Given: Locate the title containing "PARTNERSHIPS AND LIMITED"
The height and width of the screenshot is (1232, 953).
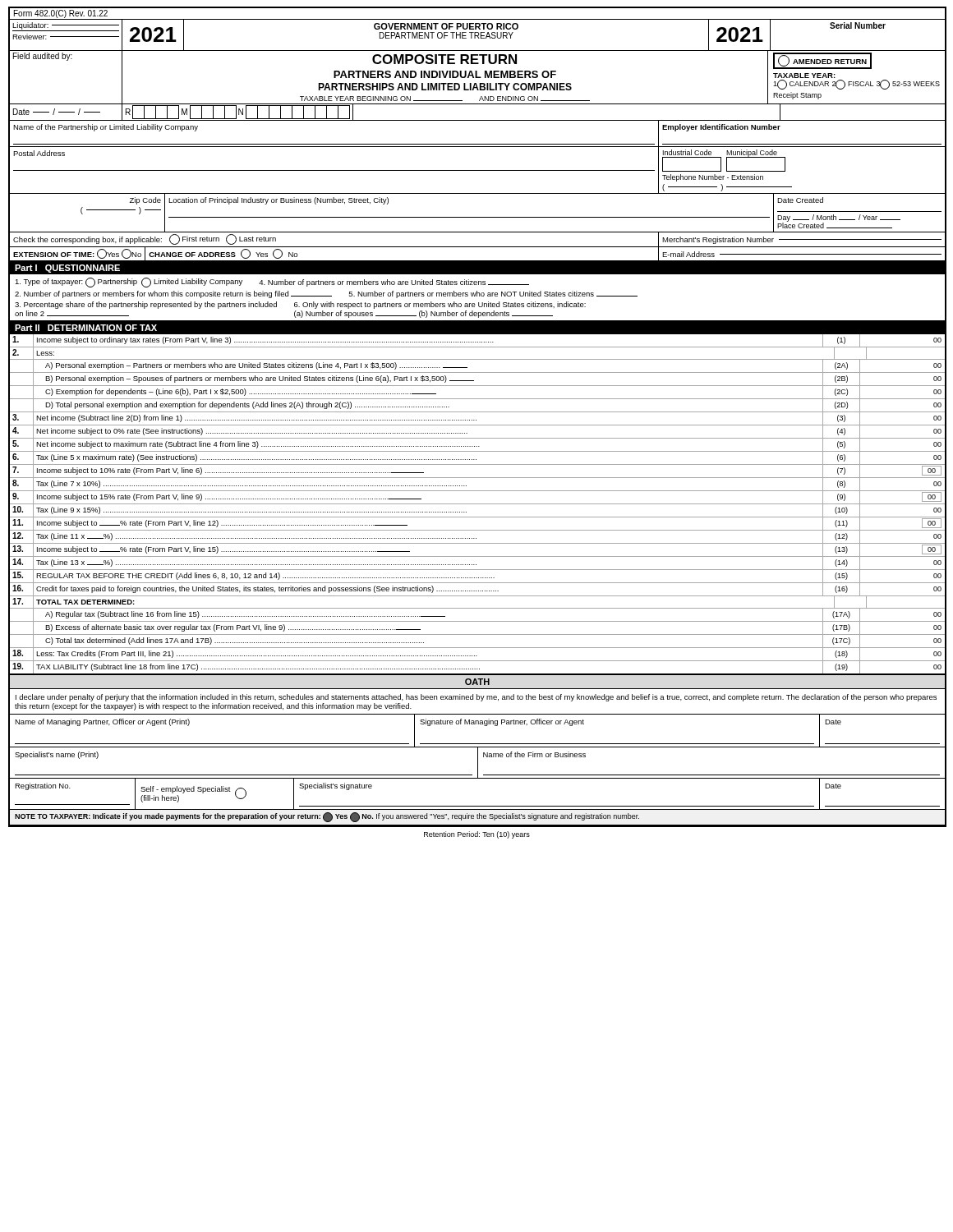Looking at the screenshot, I should point(445,87).
